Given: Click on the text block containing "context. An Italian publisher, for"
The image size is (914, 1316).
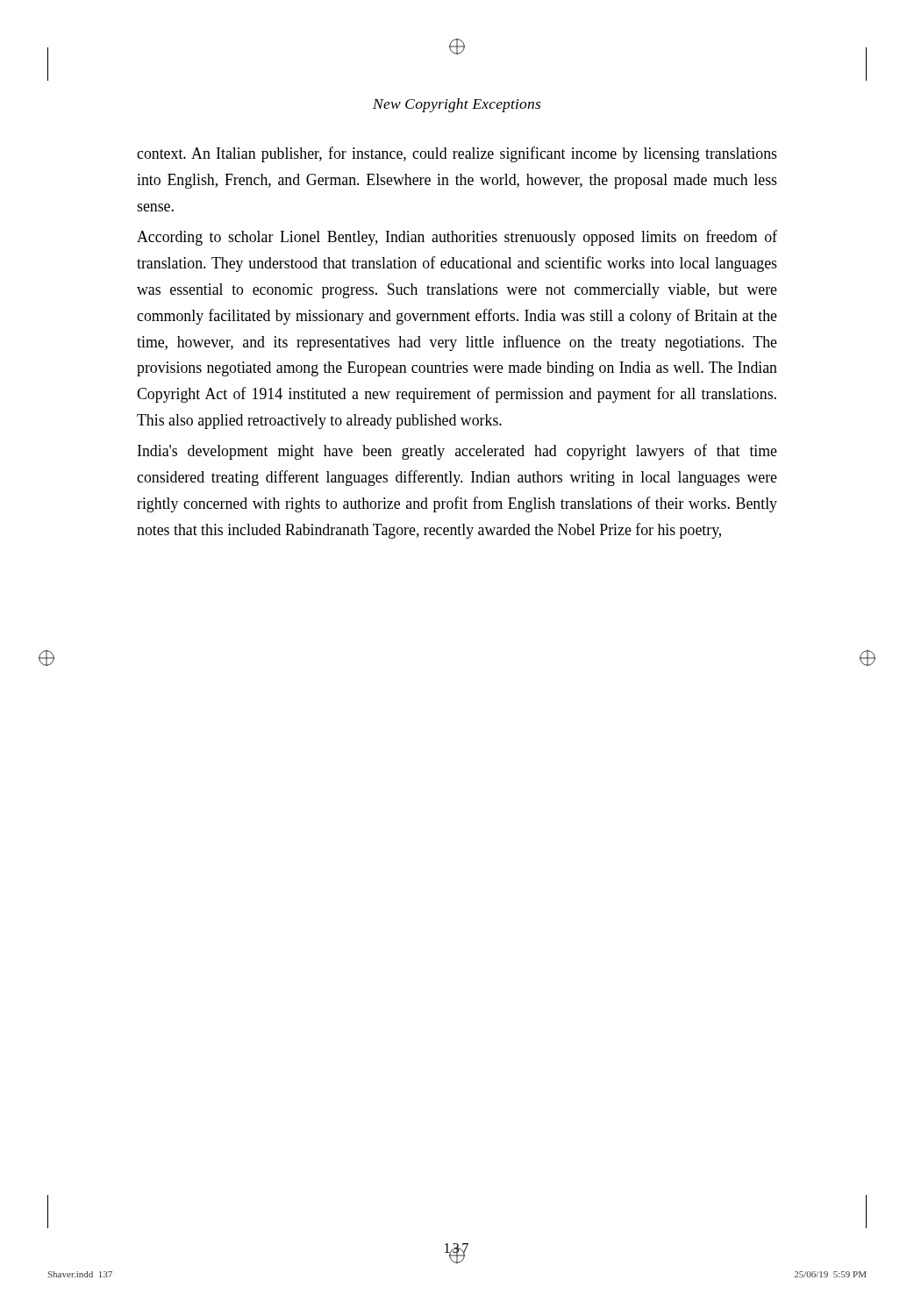Looking at the screenshot, I should pos(457,181).
